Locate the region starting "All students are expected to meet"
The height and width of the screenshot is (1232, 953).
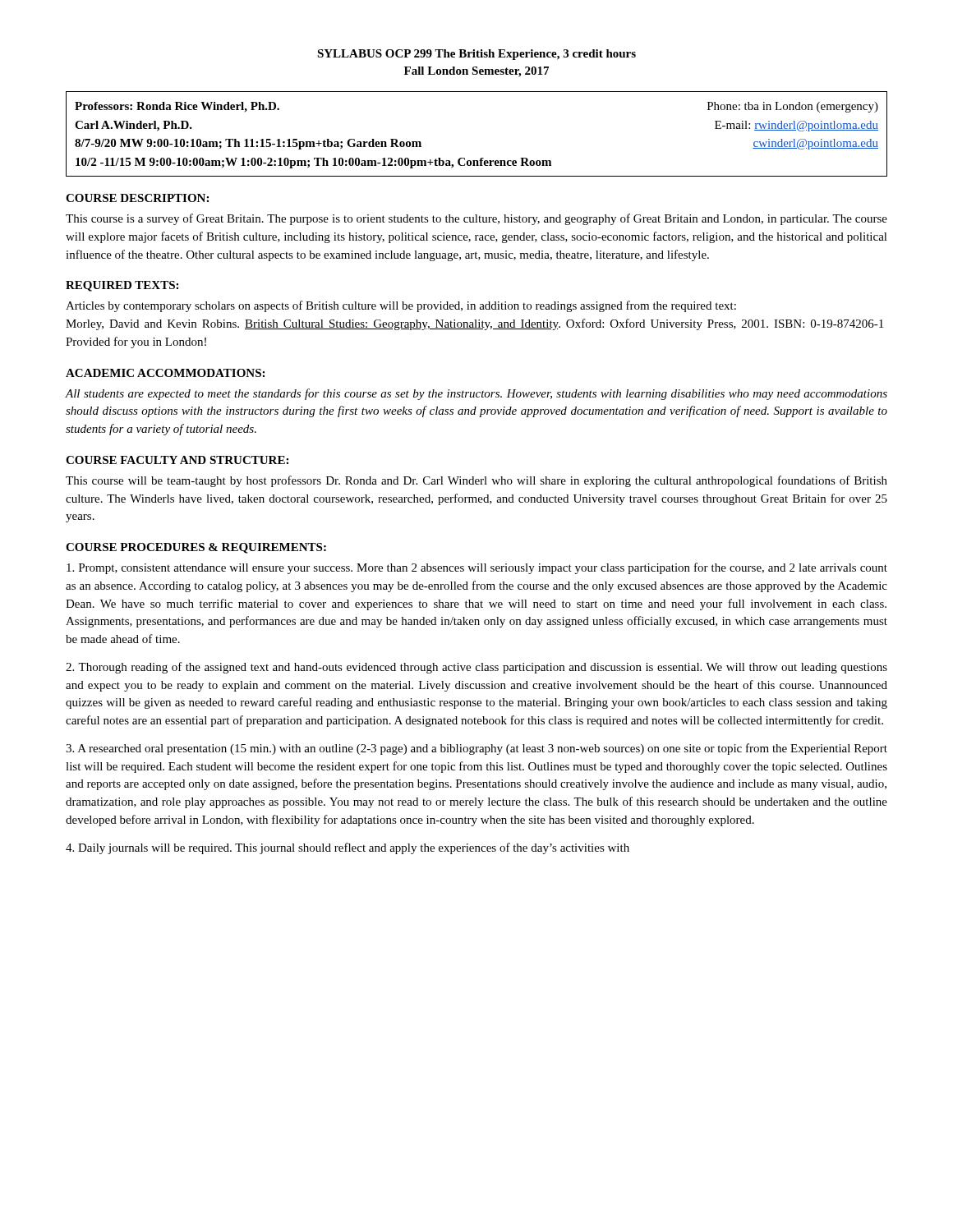click(x=476, y=411)
